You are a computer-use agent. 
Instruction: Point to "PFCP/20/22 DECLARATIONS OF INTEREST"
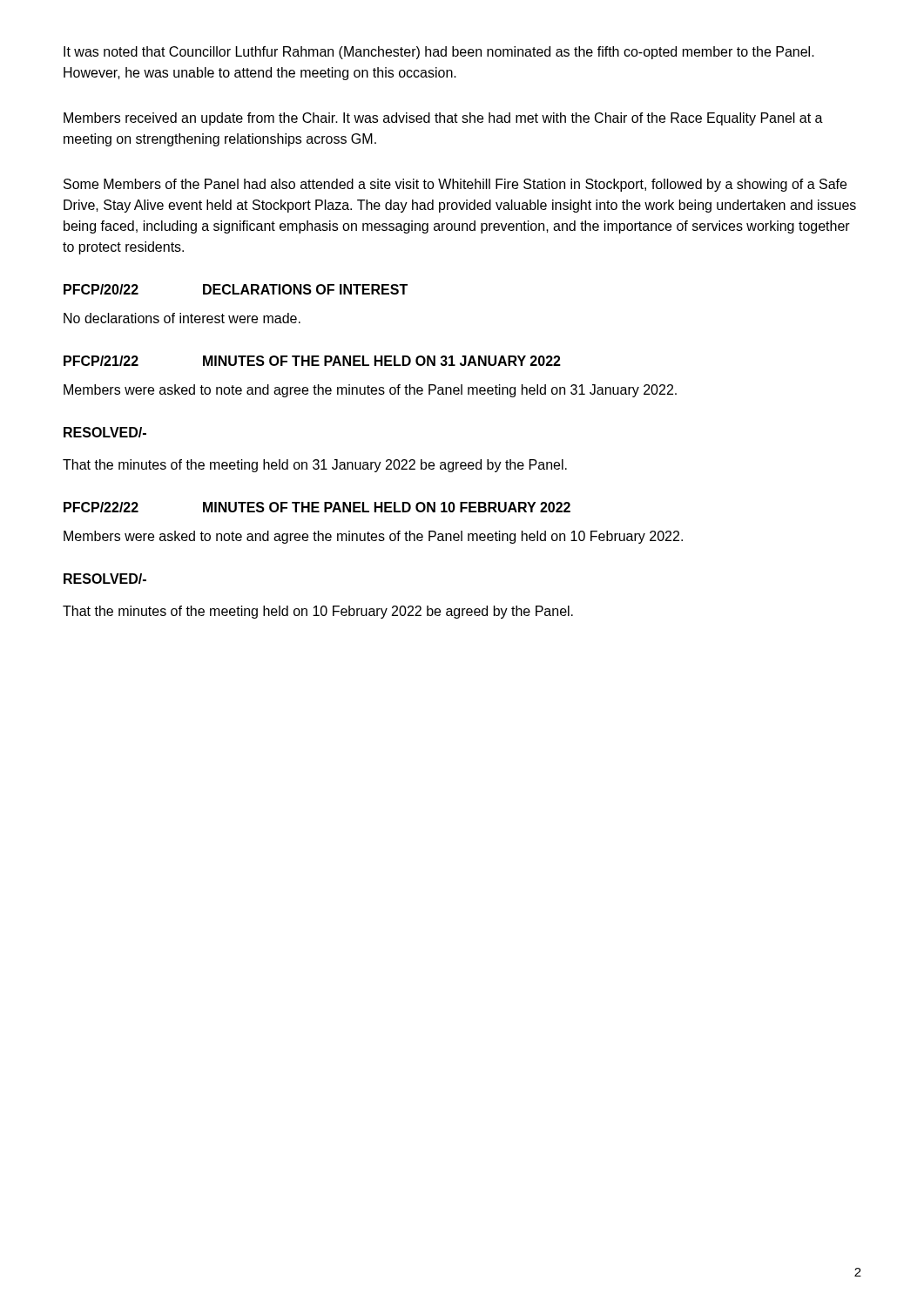235,290
